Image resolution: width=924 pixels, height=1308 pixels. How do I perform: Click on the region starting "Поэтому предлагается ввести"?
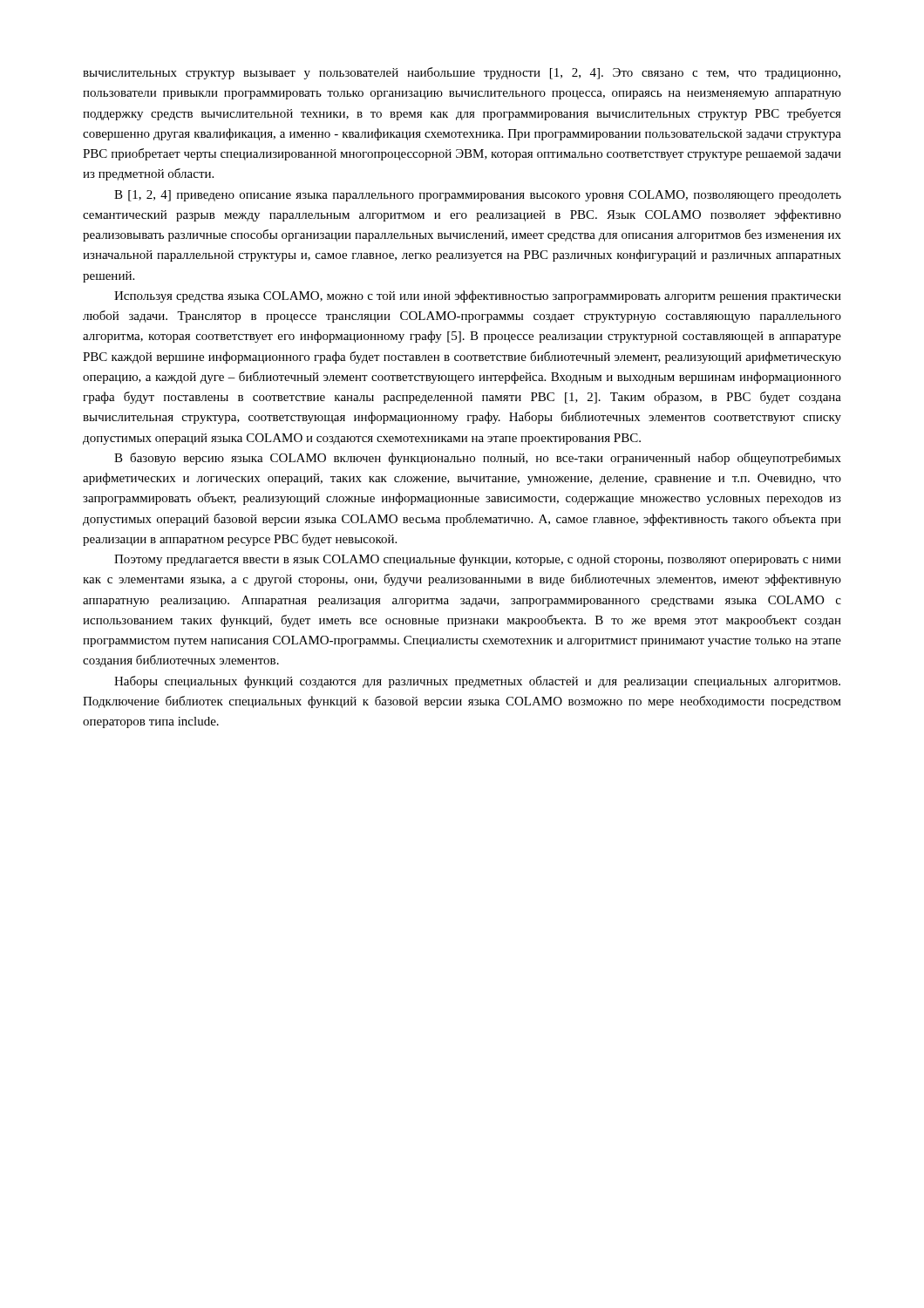[x=462, y=610]
